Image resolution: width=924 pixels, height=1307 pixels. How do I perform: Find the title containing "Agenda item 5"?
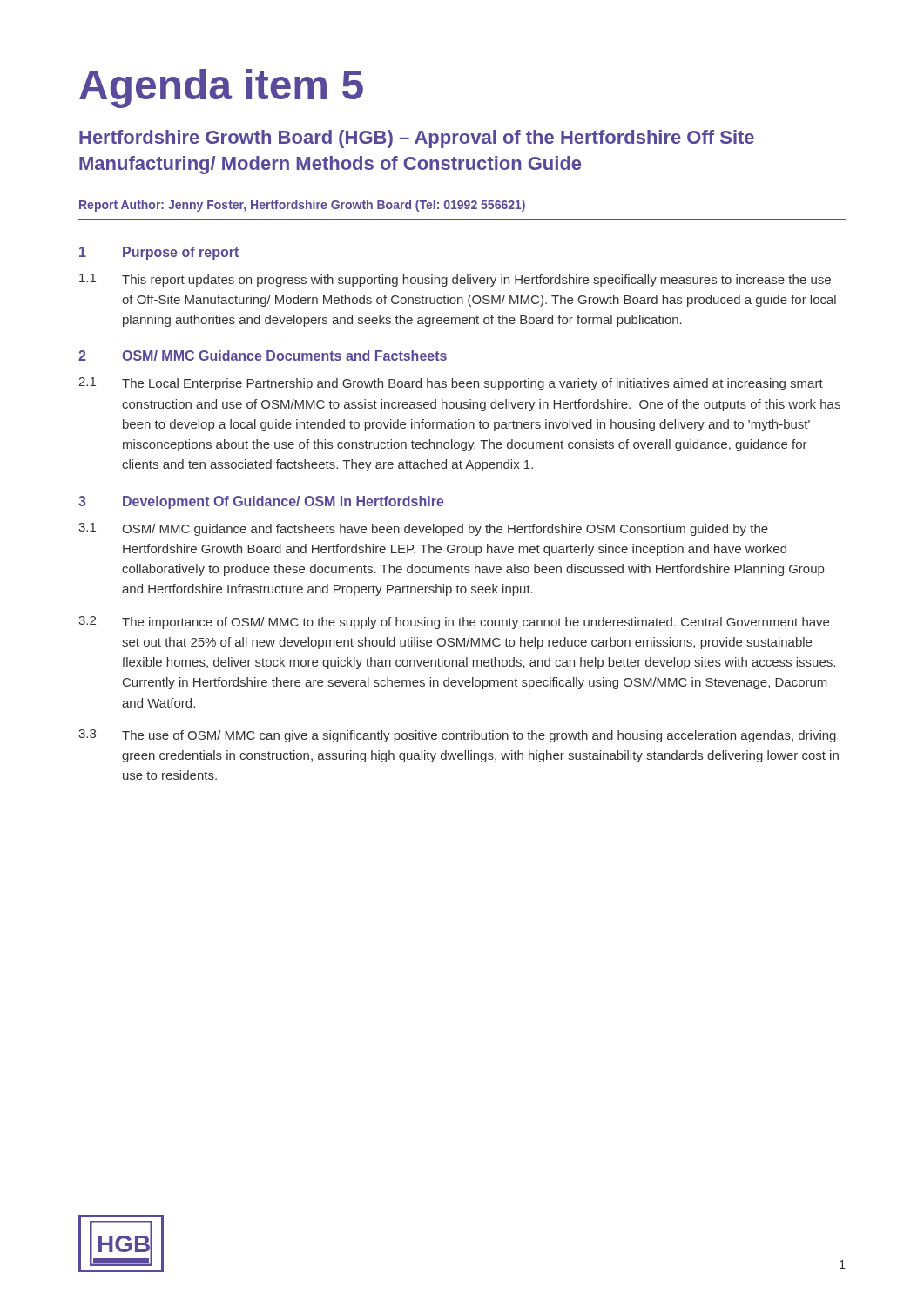click(x=221, y=88)
